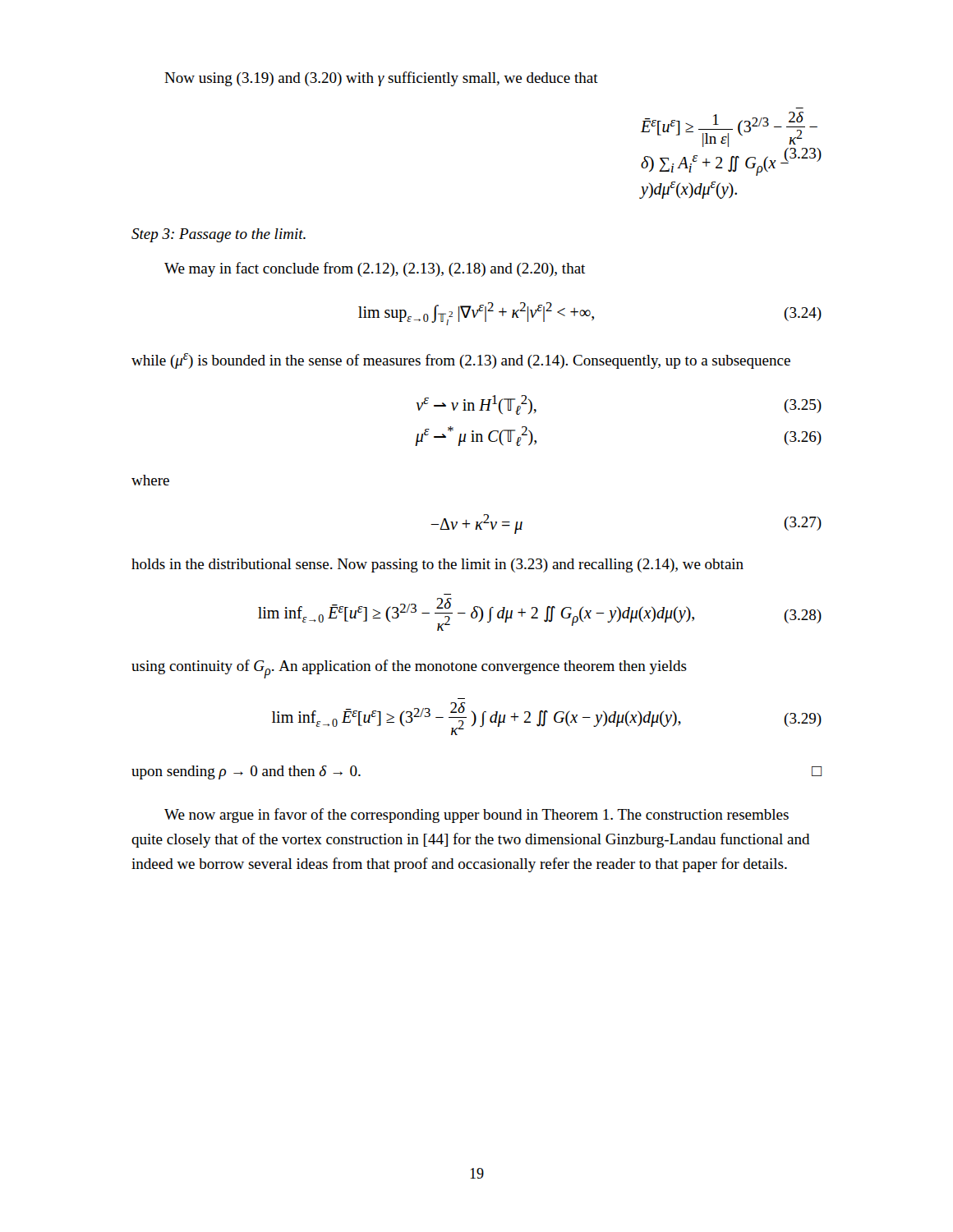Find the element starting "using continuity of Gρ. An application of"
Image resolution: width=953 pixels, height=1232 pixels.
coord(409,667)
